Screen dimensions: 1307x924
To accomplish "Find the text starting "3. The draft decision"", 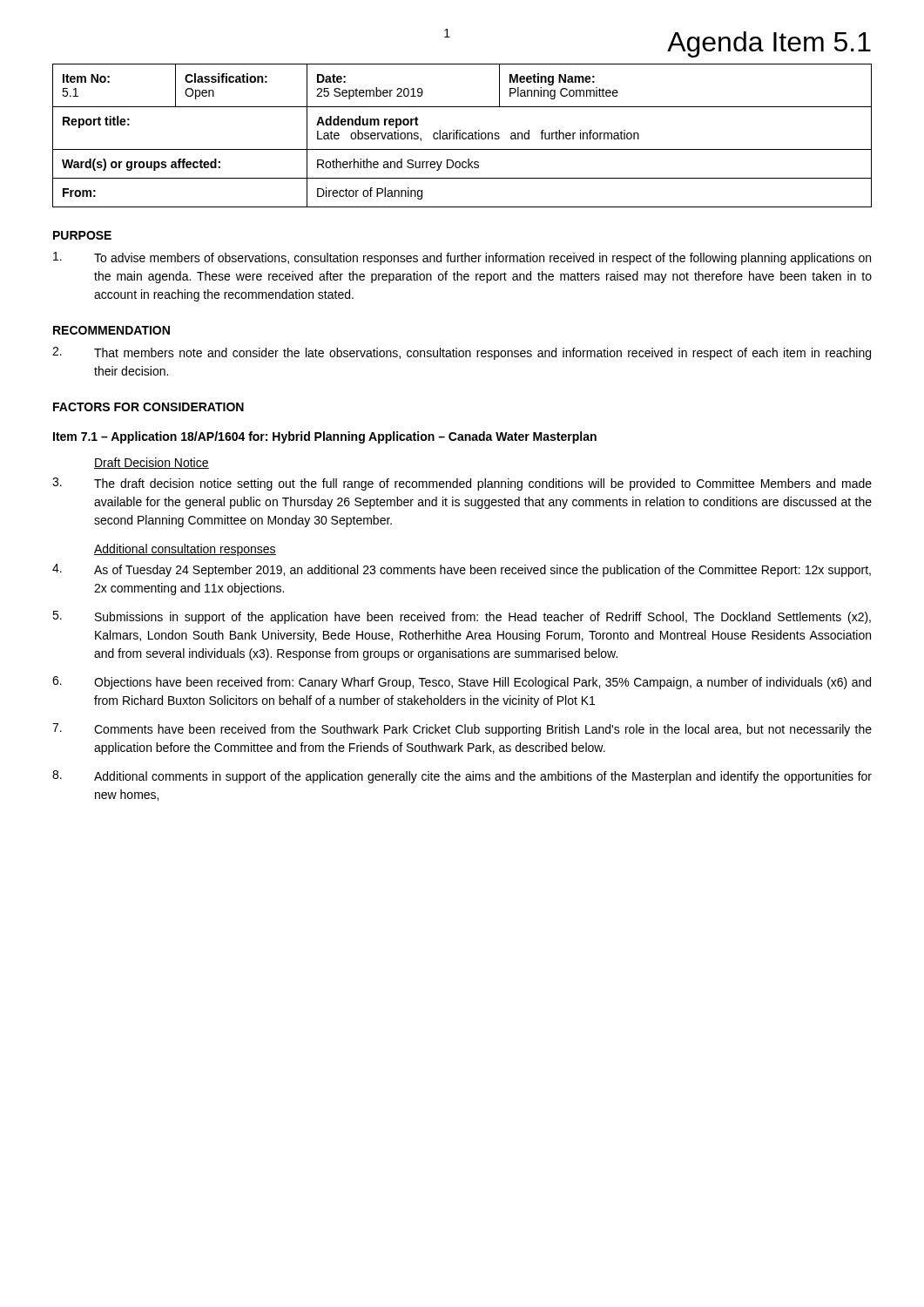I will pos(462,502).
